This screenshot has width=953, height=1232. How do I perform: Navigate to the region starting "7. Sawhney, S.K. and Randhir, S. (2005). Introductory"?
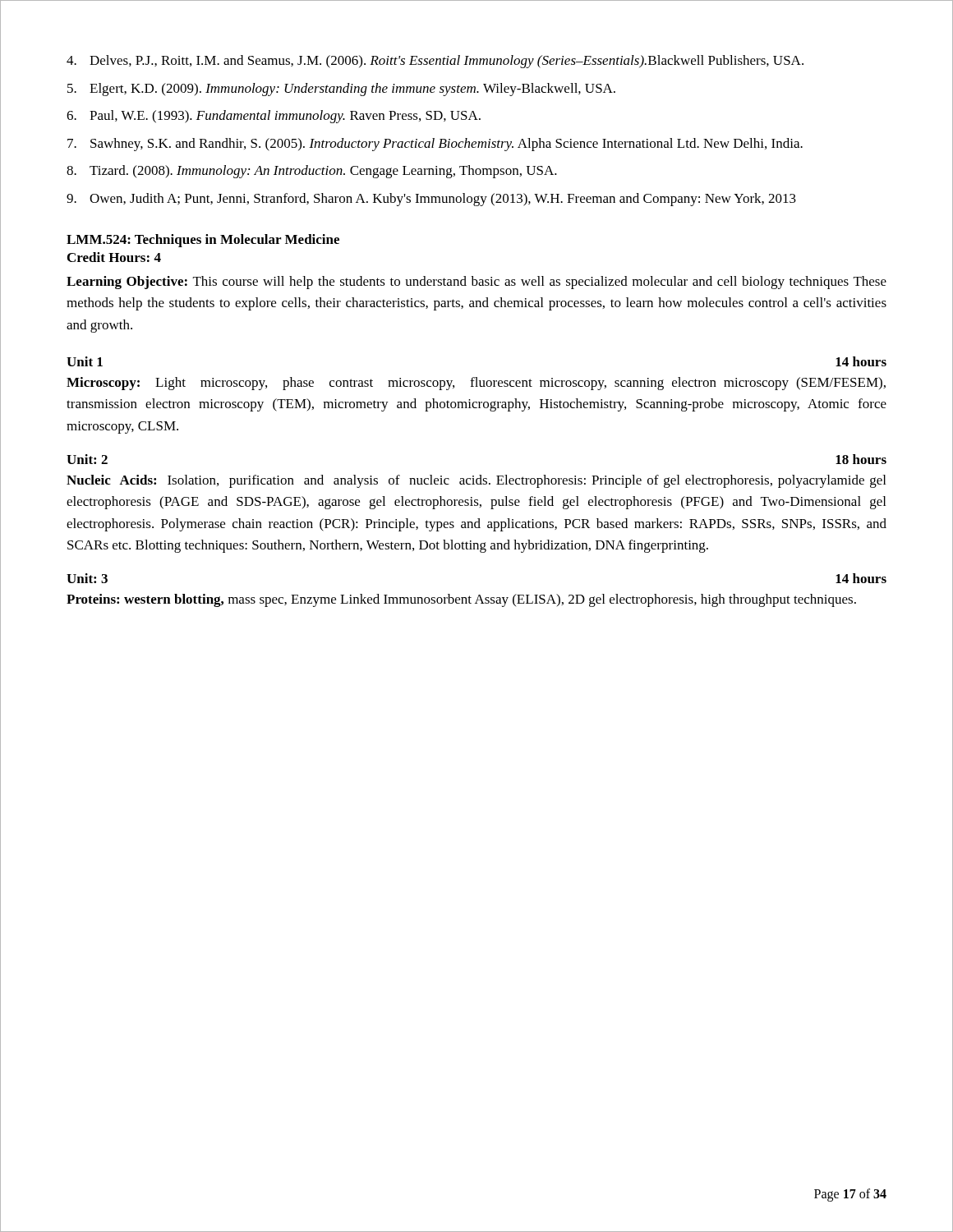[x=476, y=143]
